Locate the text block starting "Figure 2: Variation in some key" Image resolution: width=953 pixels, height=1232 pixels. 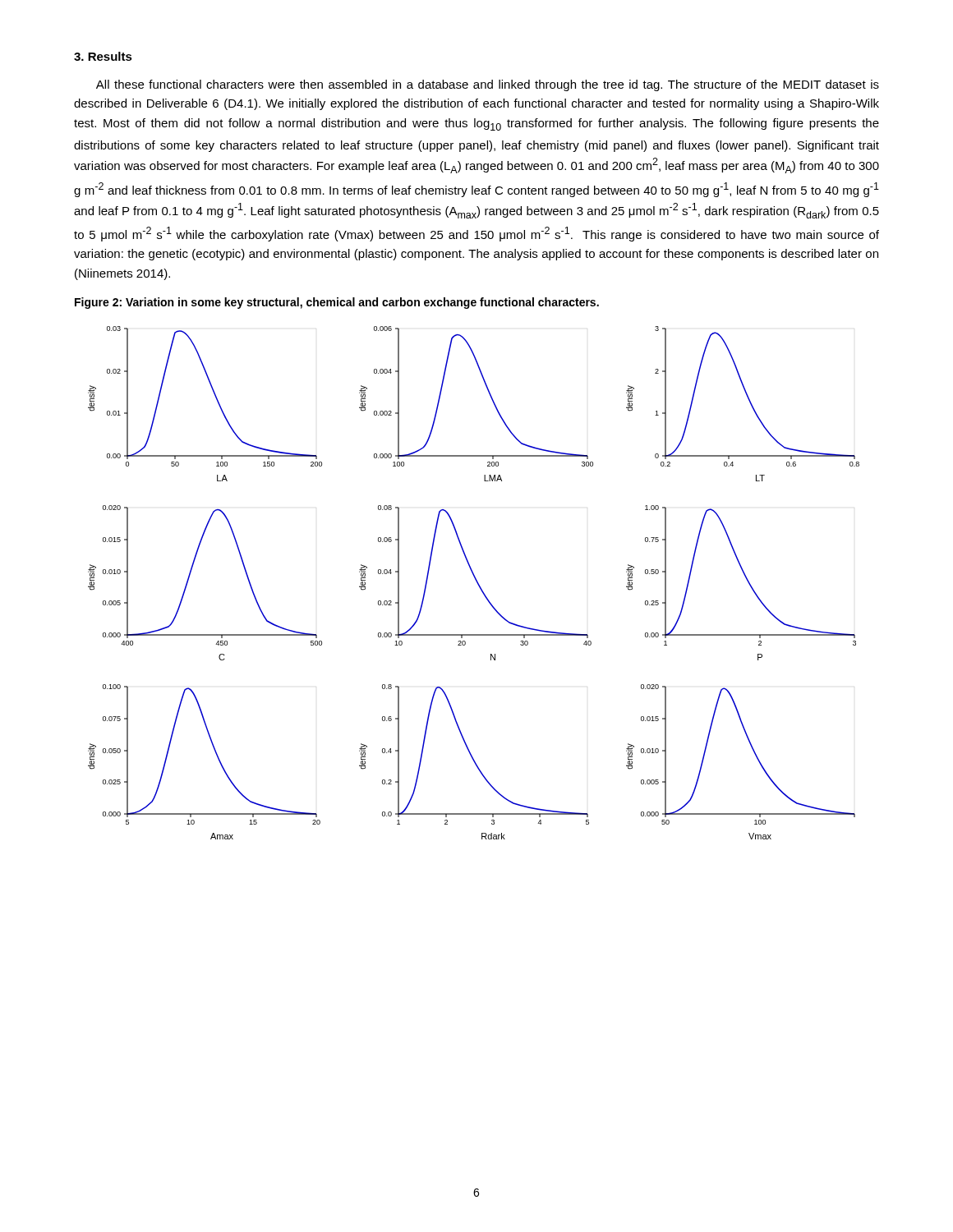[337, 302]
